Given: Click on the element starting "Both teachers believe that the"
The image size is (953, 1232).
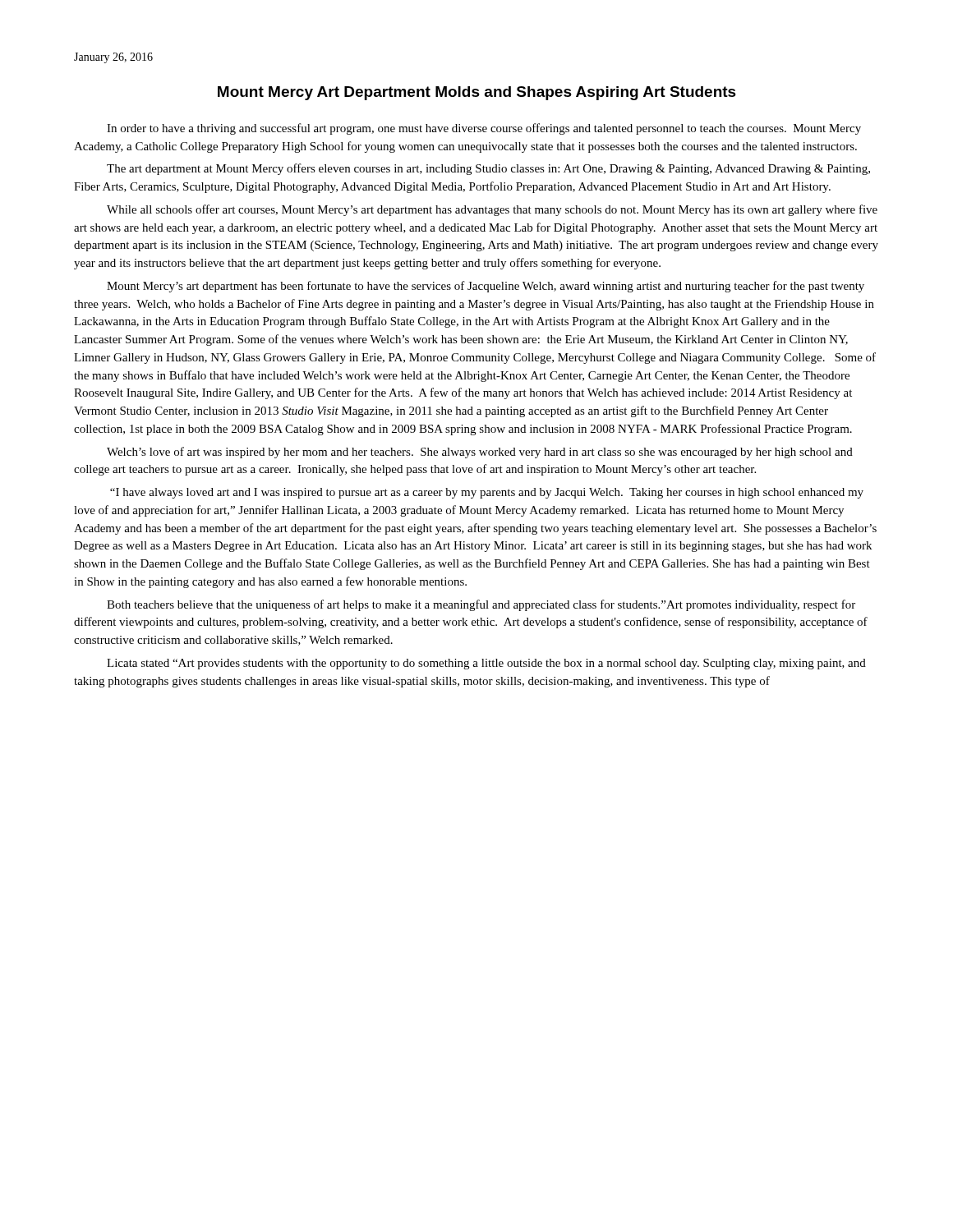Looking at the screenshot, I should 471,622.
